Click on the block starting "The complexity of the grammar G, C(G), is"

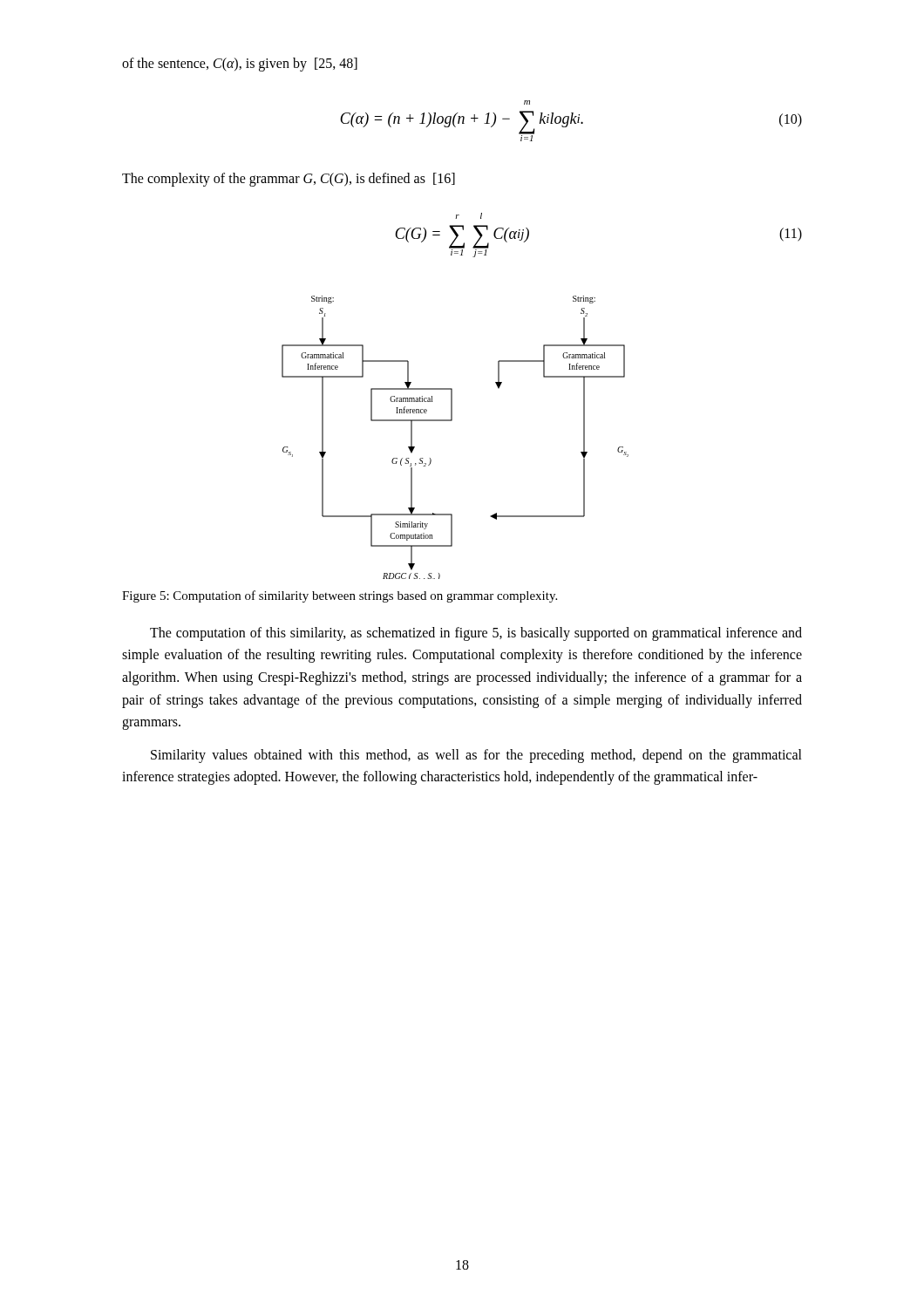[289, 178]
